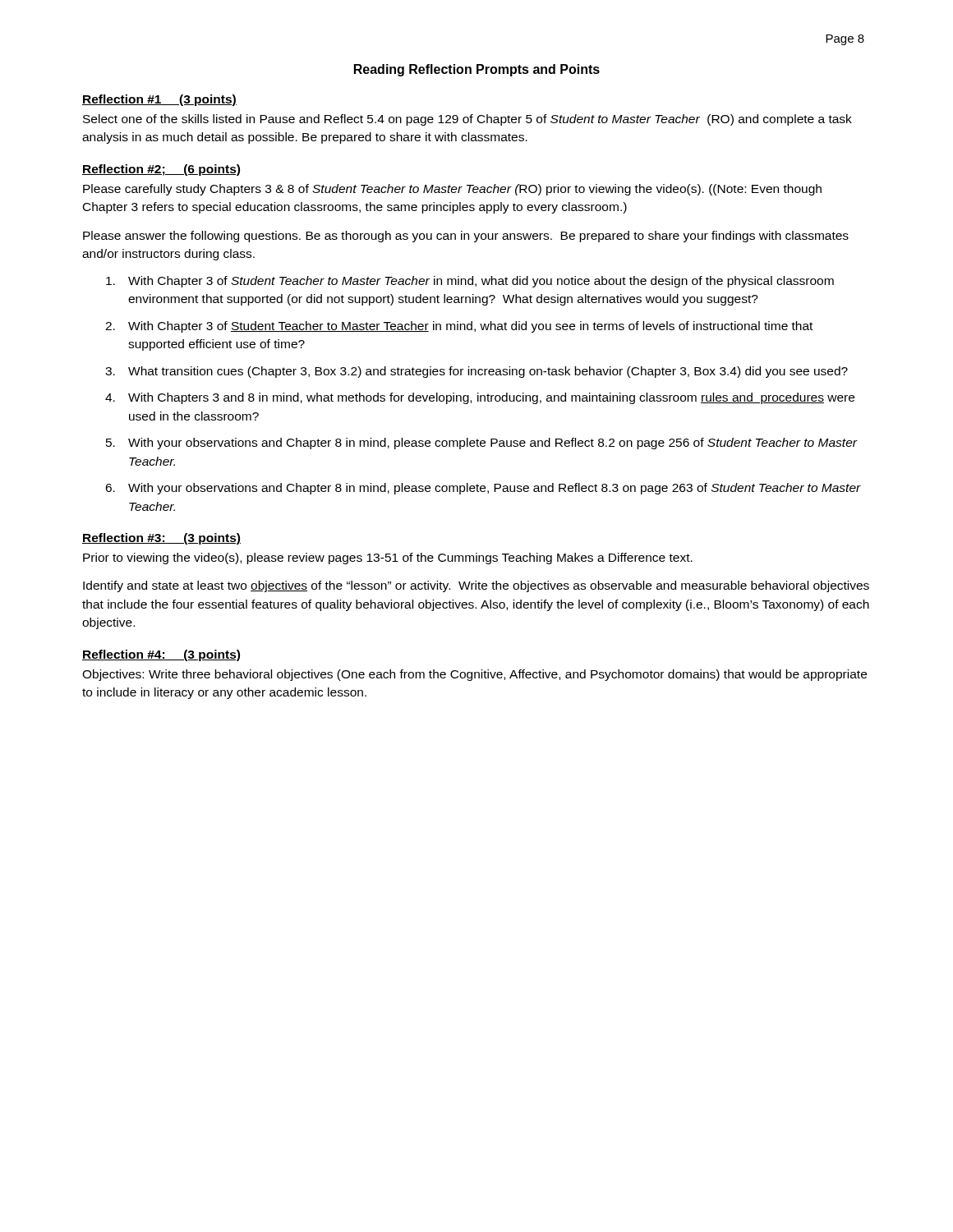Click where it says "Reflection #2; (6 points)"
Image resolution: width=953 pixels, height=1232 pixels.
pos(161,169)
